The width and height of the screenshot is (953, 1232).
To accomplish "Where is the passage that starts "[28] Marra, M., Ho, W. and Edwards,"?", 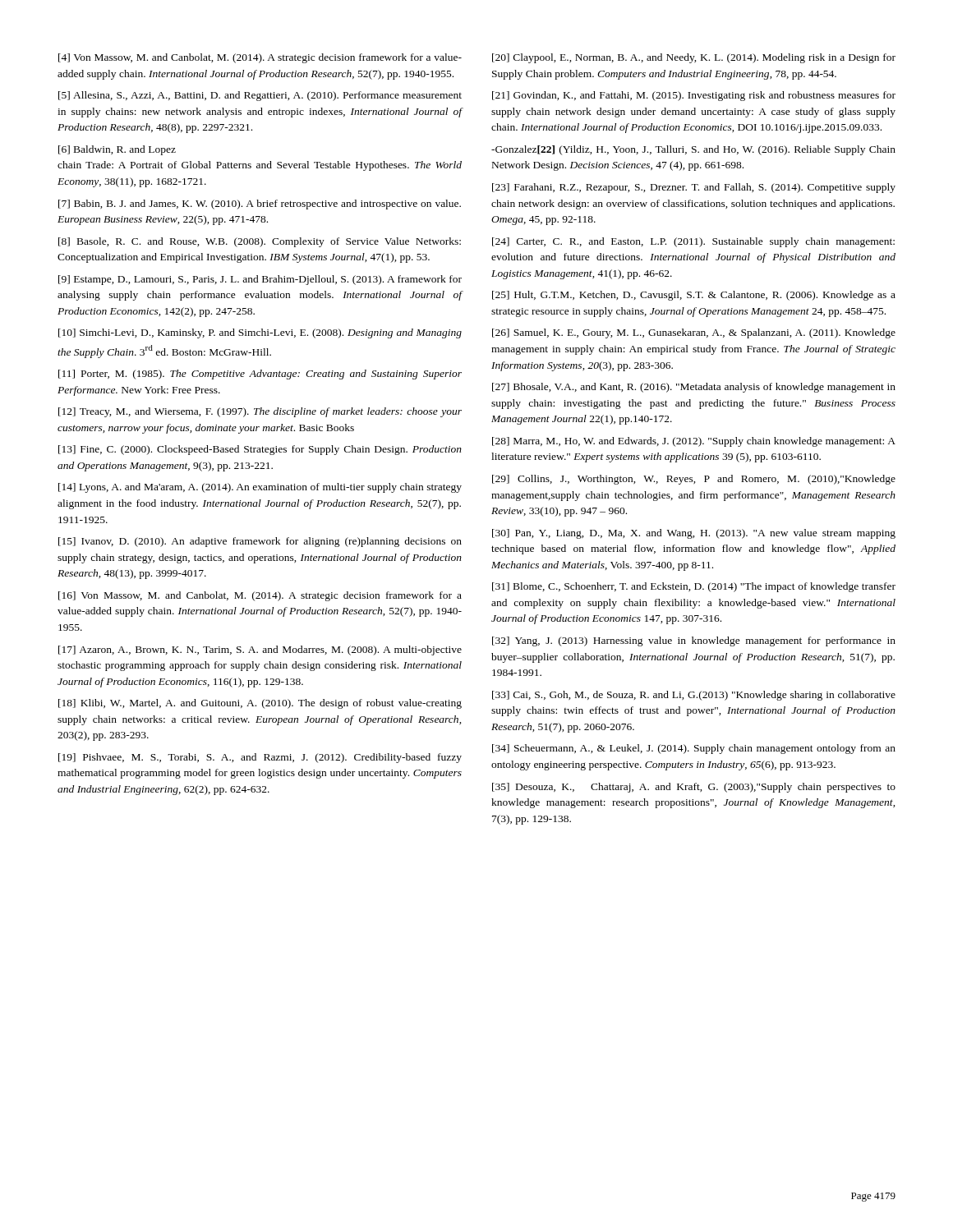I will tap(693, 449).
